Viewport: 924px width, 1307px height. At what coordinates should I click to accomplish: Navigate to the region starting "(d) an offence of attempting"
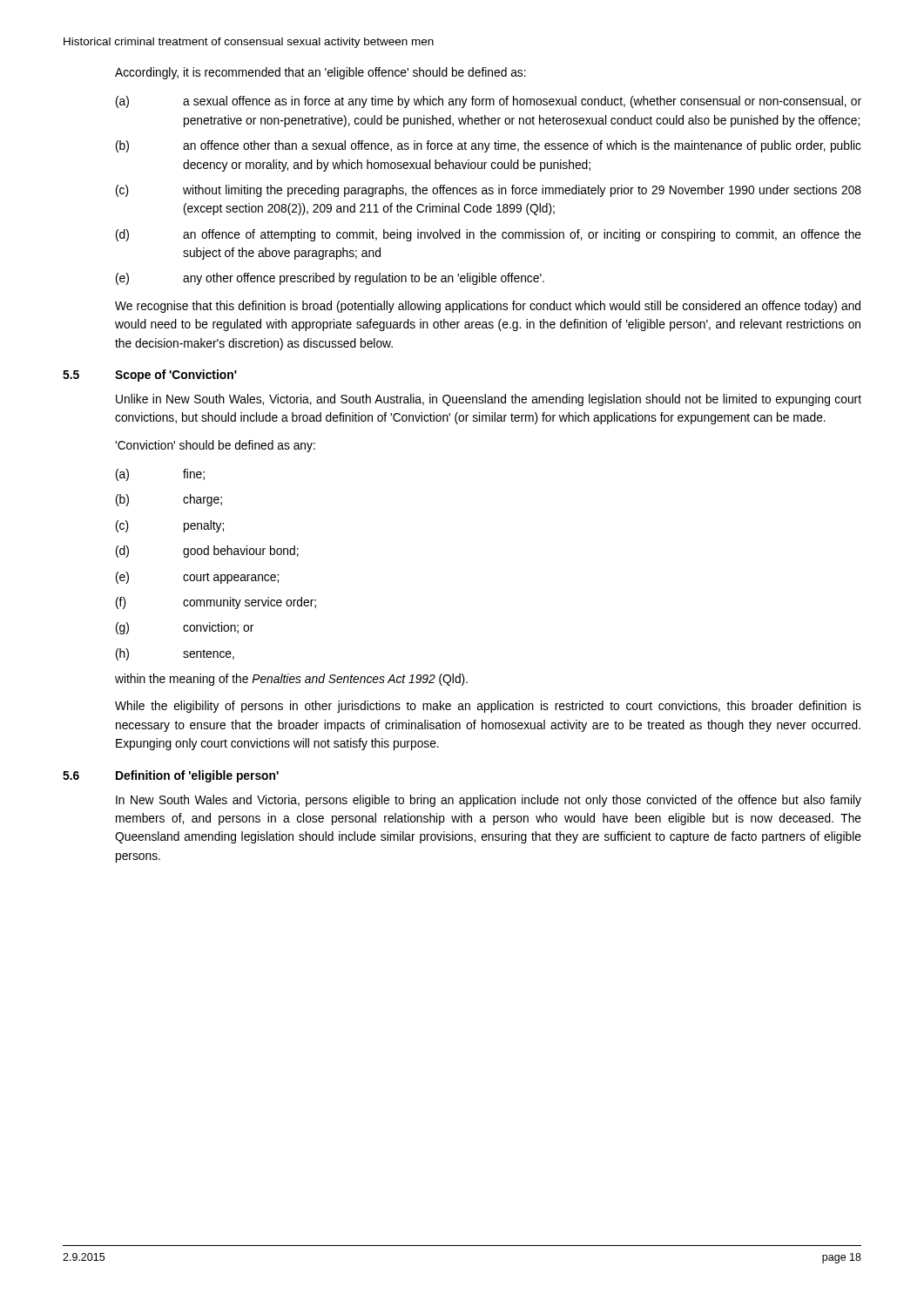[488, 244]
